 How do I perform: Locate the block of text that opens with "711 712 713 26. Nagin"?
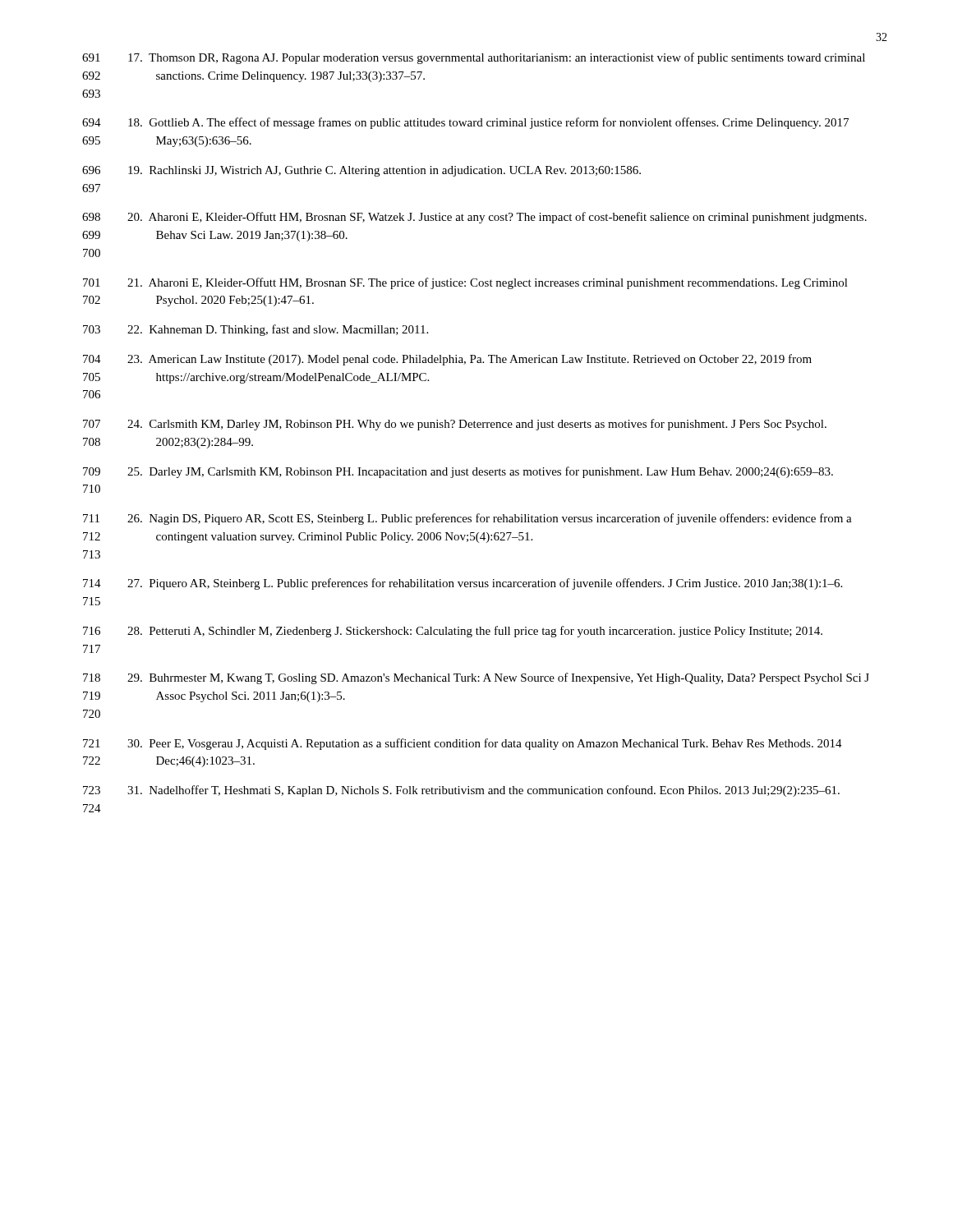[x=476, y=537]
